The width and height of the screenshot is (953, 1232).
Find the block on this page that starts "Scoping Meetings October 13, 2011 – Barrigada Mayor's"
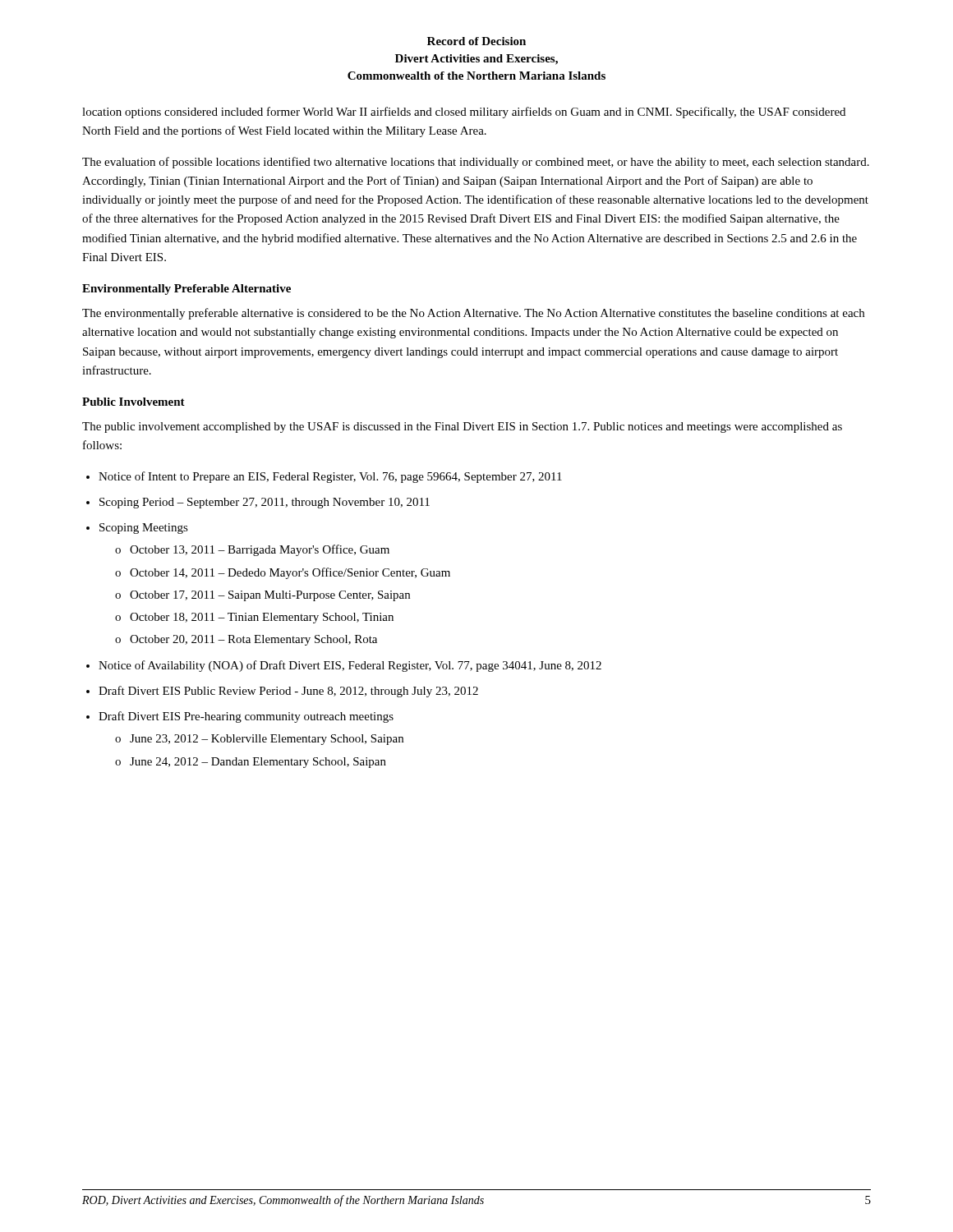click(144, 529)
